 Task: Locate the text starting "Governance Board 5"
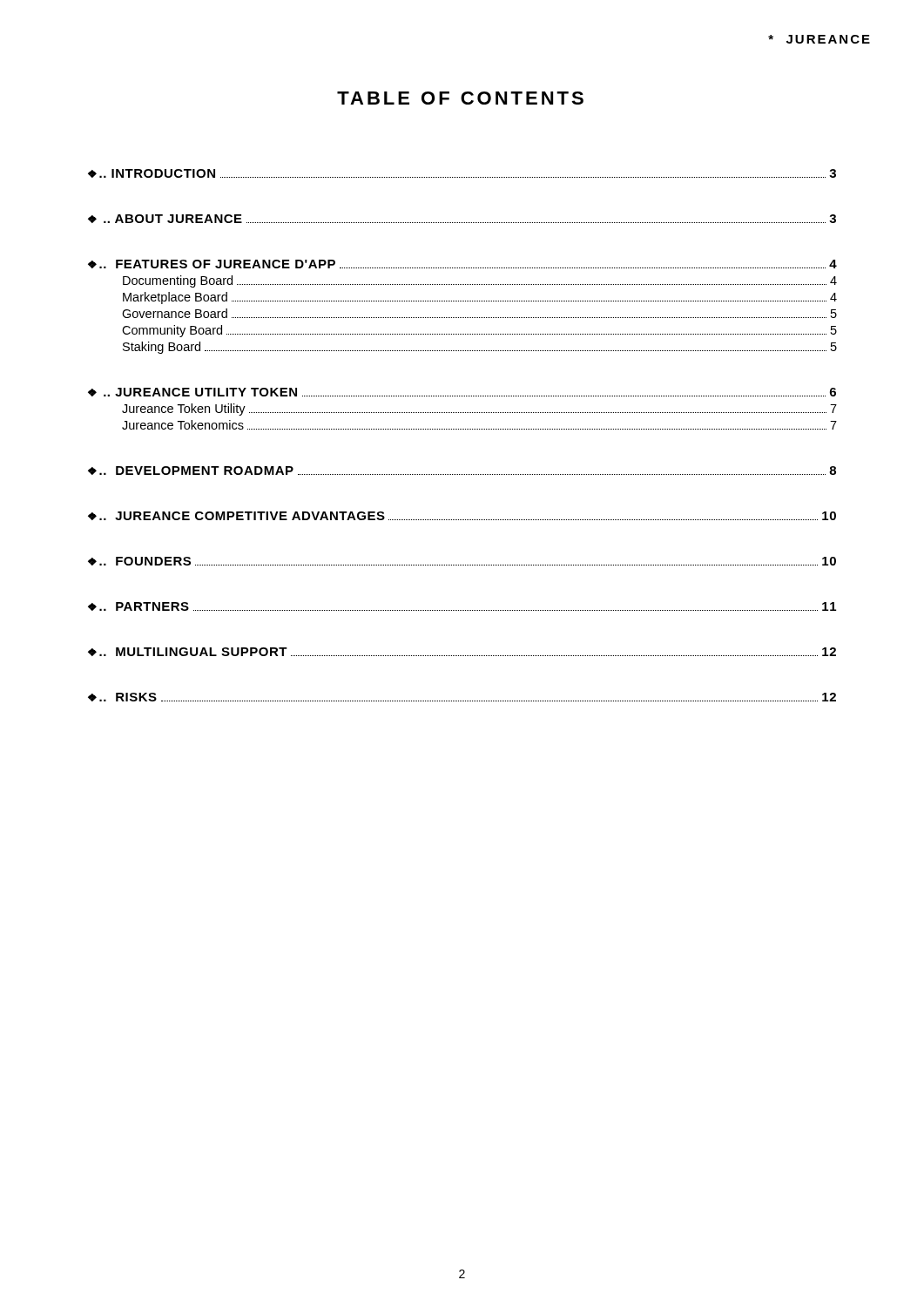(479, 314)
